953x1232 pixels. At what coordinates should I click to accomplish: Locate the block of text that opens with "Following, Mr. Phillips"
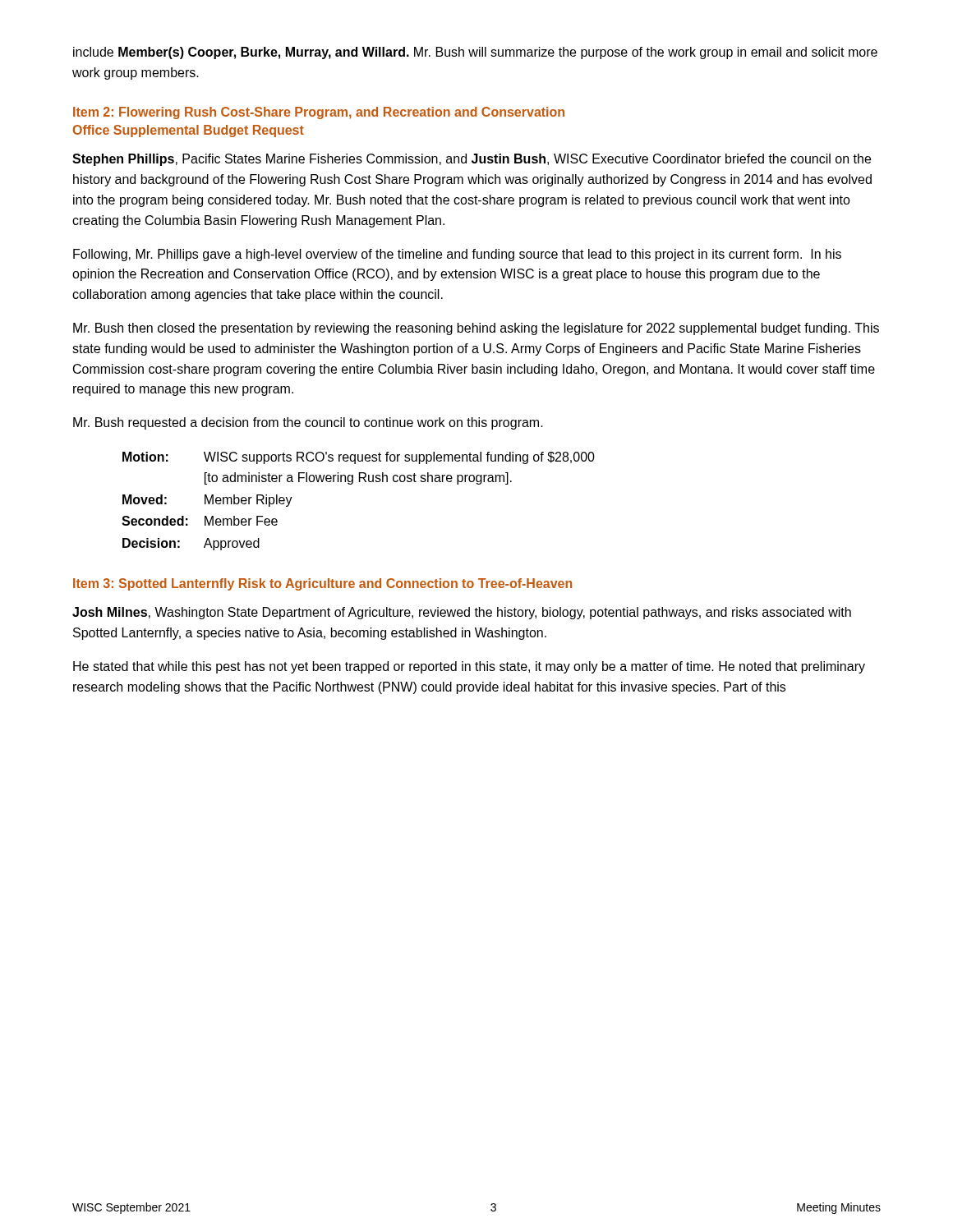(457, 274)
